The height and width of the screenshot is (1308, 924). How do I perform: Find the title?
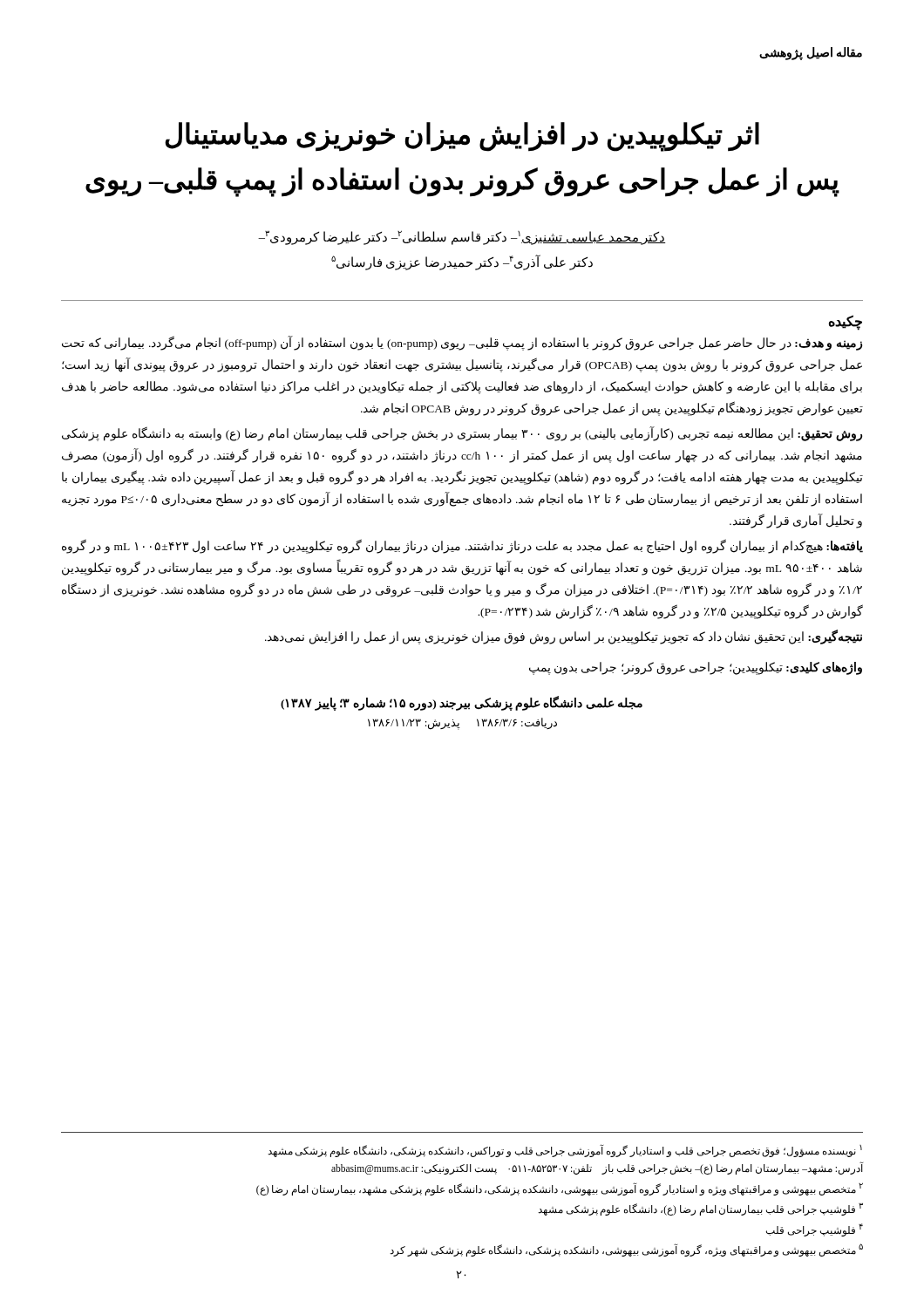462,157
